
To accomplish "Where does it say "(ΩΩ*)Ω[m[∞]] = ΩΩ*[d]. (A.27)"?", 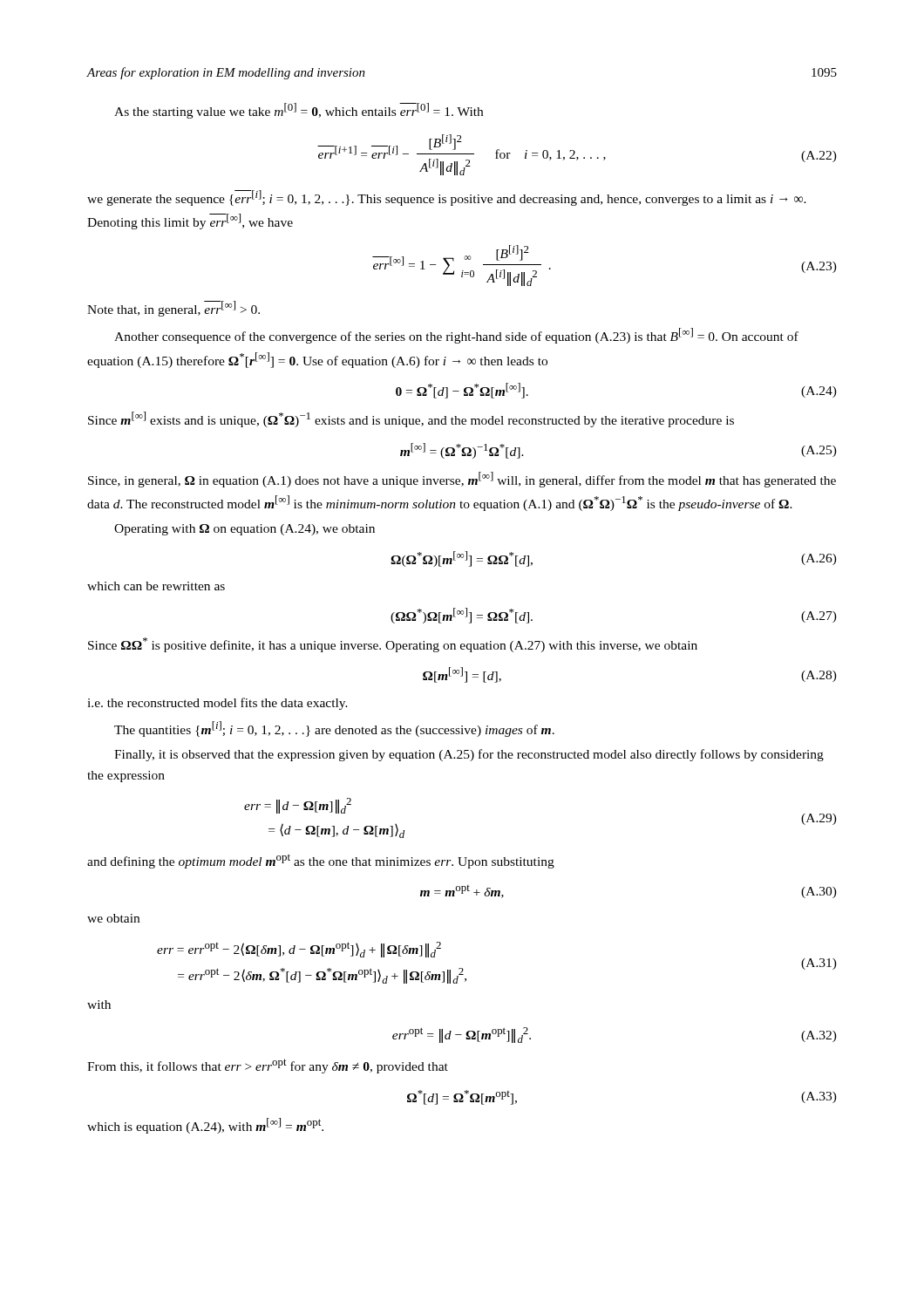I will click(x=462, y=615).
